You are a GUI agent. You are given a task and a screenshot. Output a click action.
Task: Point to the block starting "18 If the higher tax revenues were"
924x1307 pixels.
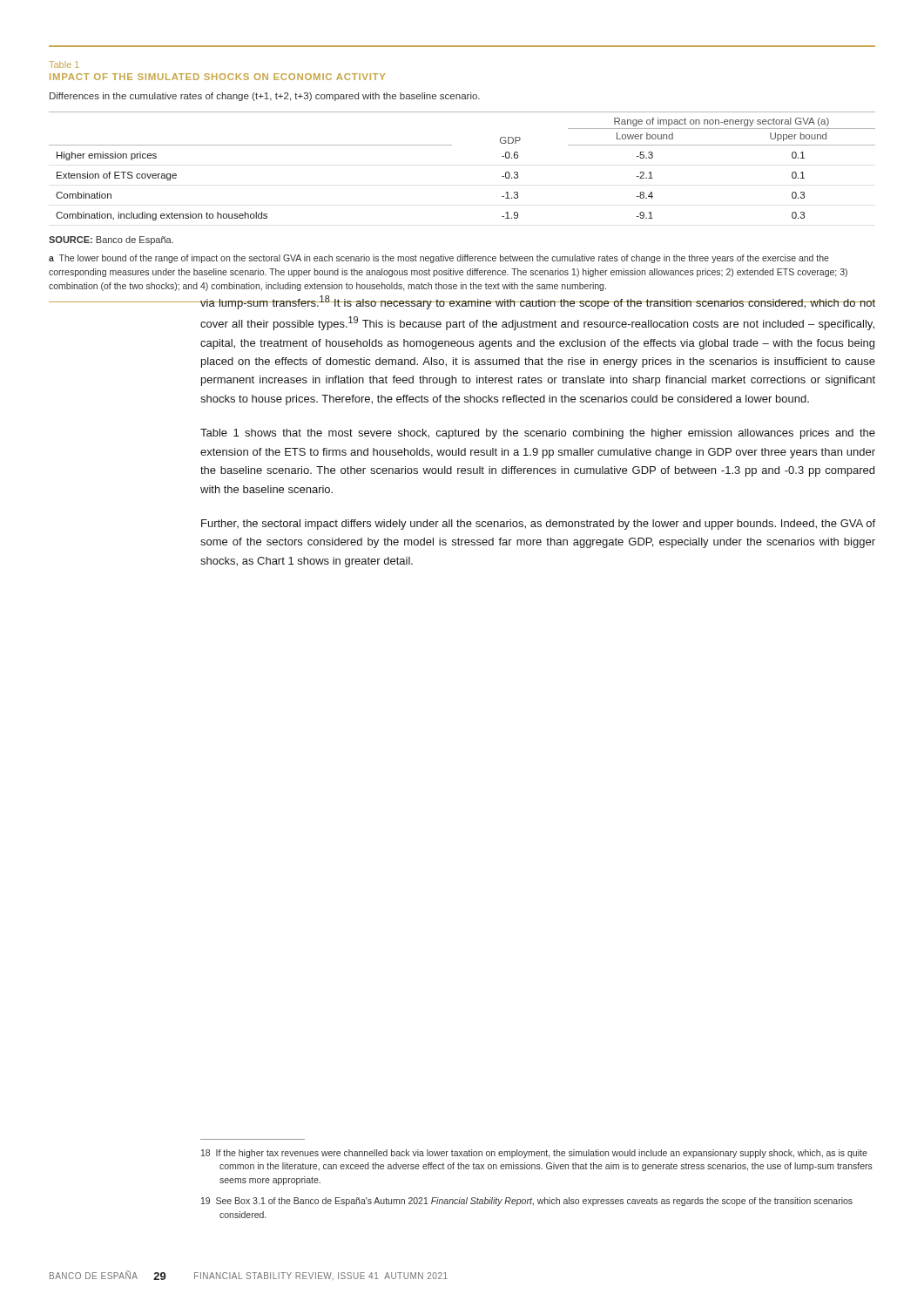536,1166
